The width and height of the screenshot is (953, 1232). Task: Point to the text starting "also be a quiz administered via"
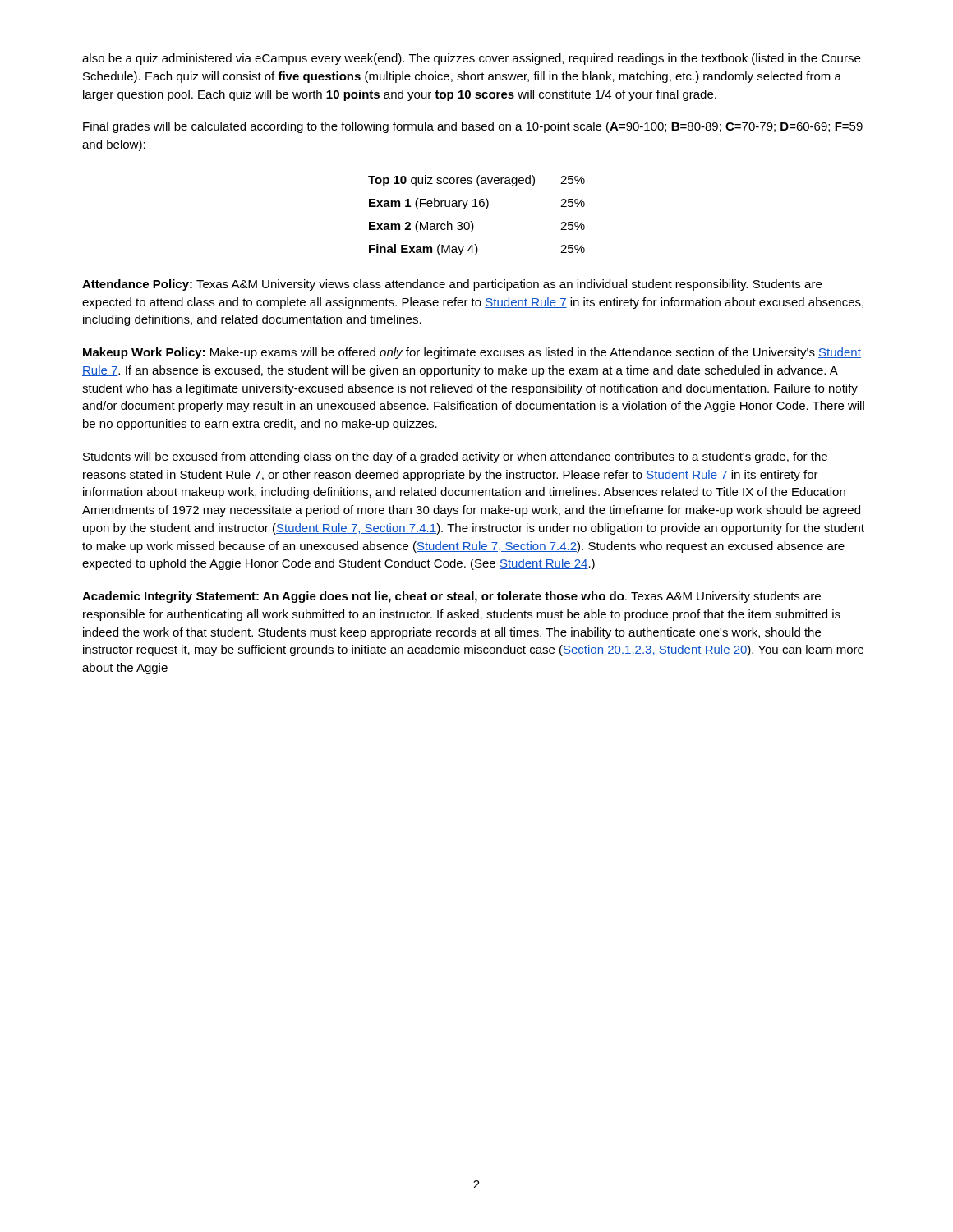tap(476, 76)
